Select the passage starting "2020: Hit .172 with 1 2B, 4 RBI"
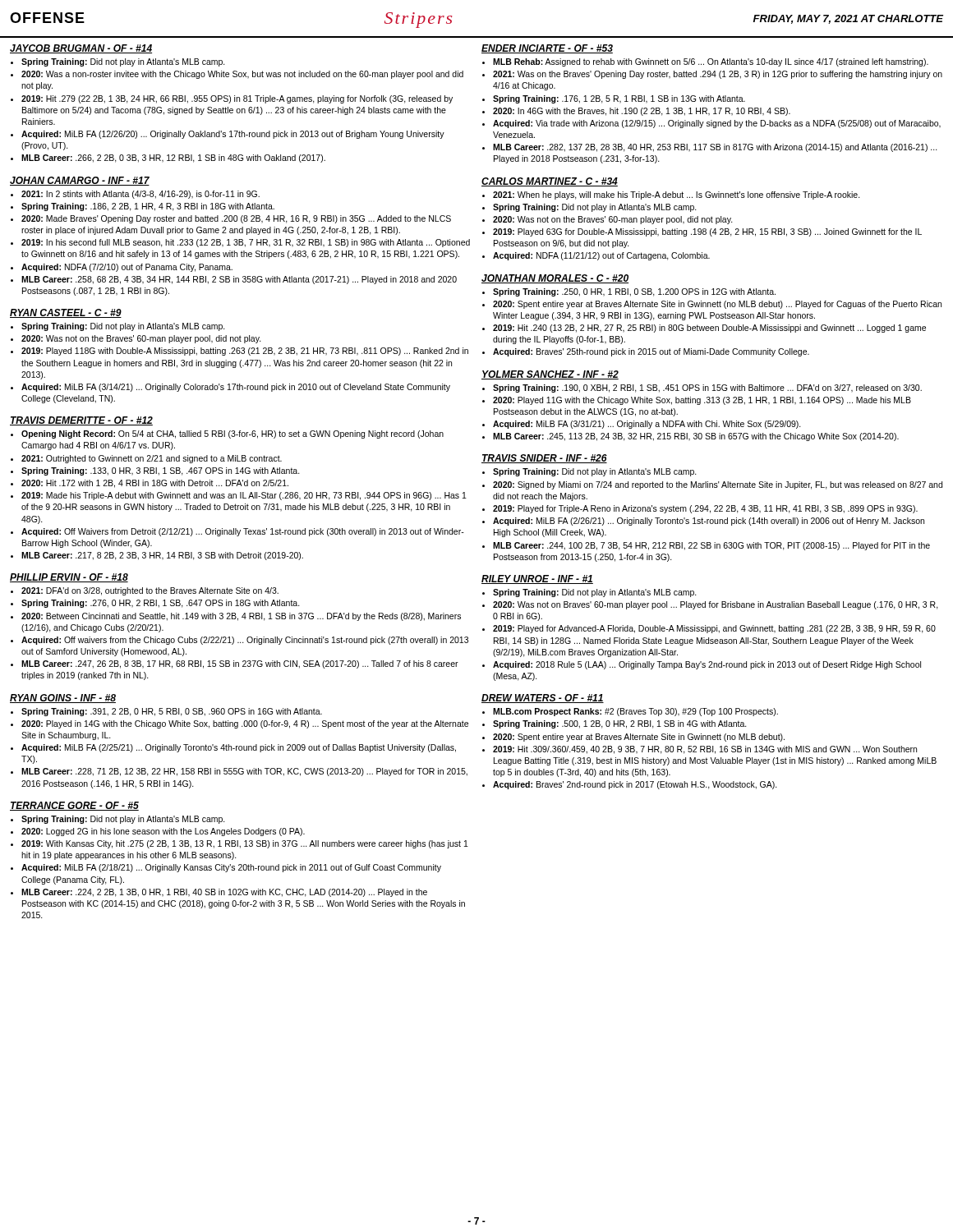This screenshot has height=1232, width=953. [155, 483]
